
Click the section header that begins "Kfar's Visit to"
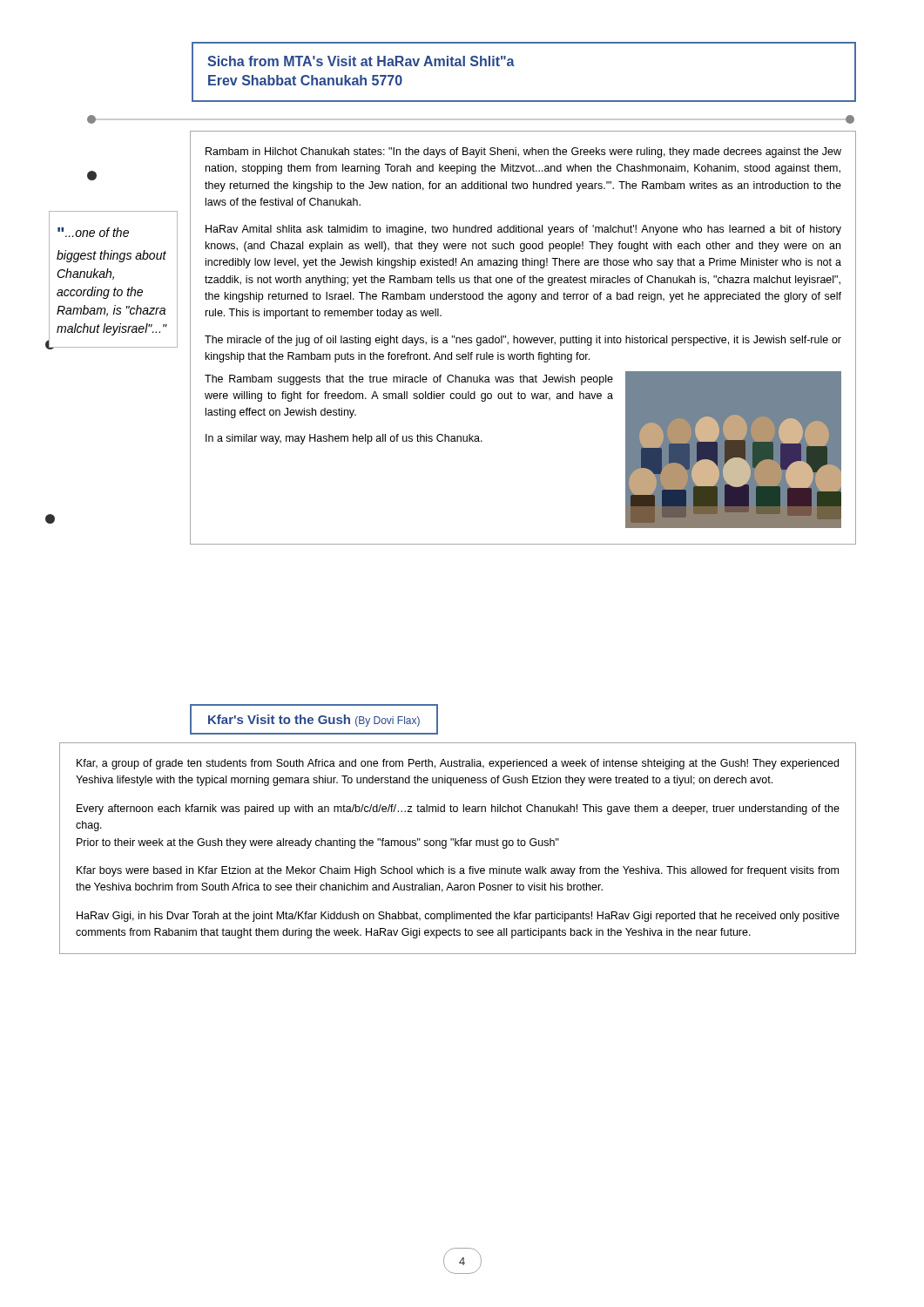314,719
